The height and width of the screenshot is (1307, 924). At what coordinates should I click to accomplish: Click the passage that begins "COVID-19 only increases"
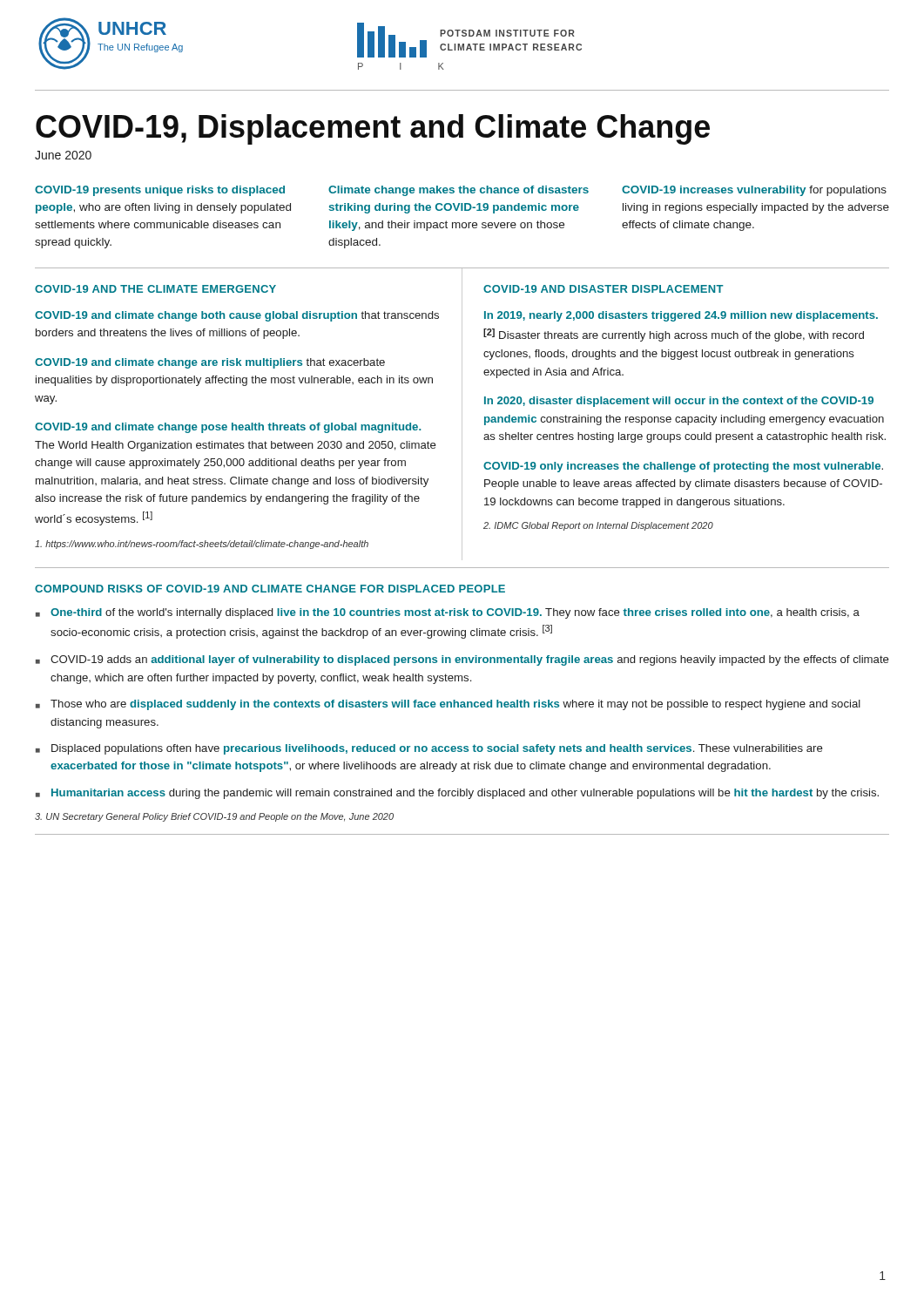click(x=686, y=484)
